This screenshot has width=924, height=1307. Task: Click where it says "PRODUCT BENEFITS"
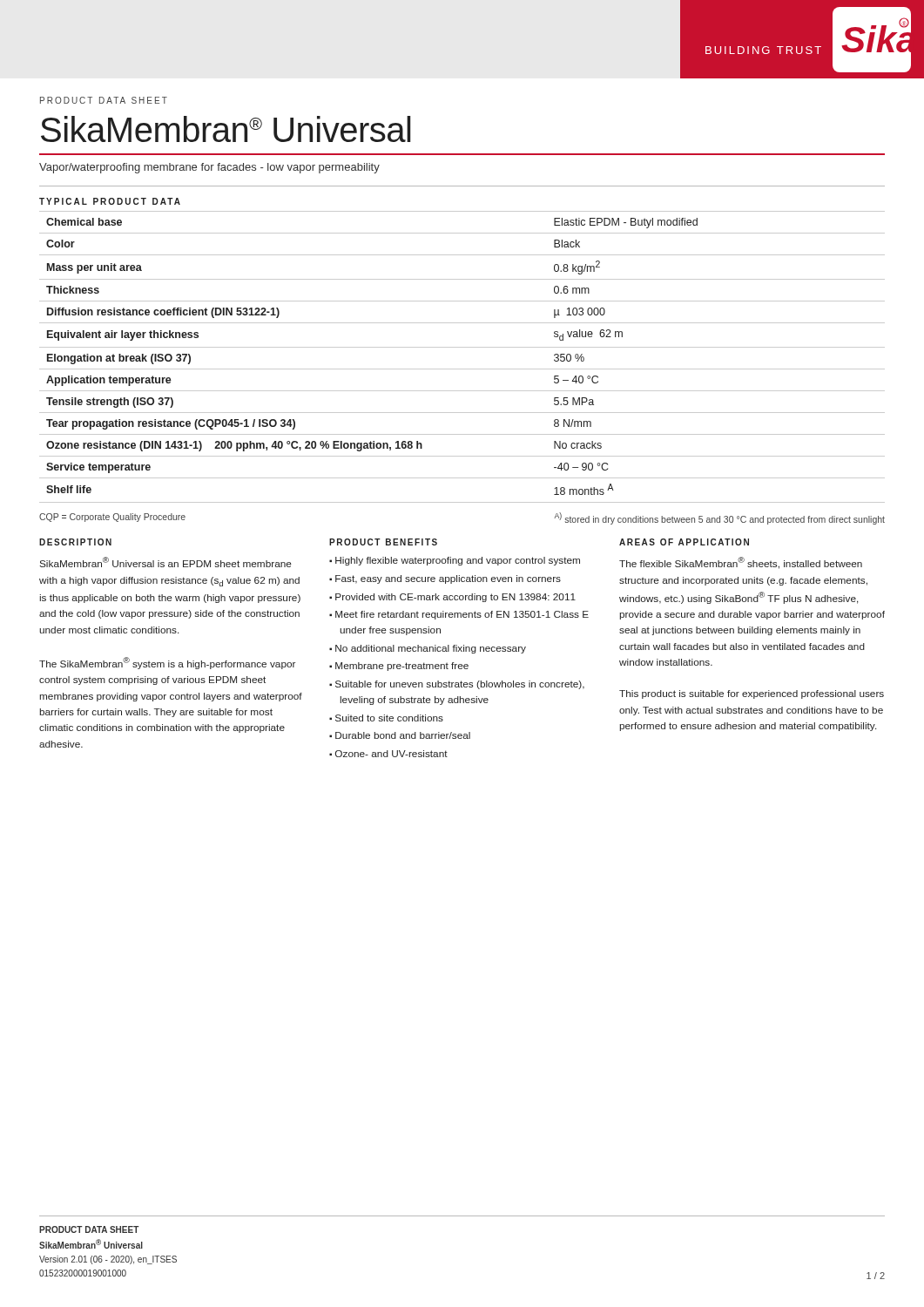coord(384,543)
